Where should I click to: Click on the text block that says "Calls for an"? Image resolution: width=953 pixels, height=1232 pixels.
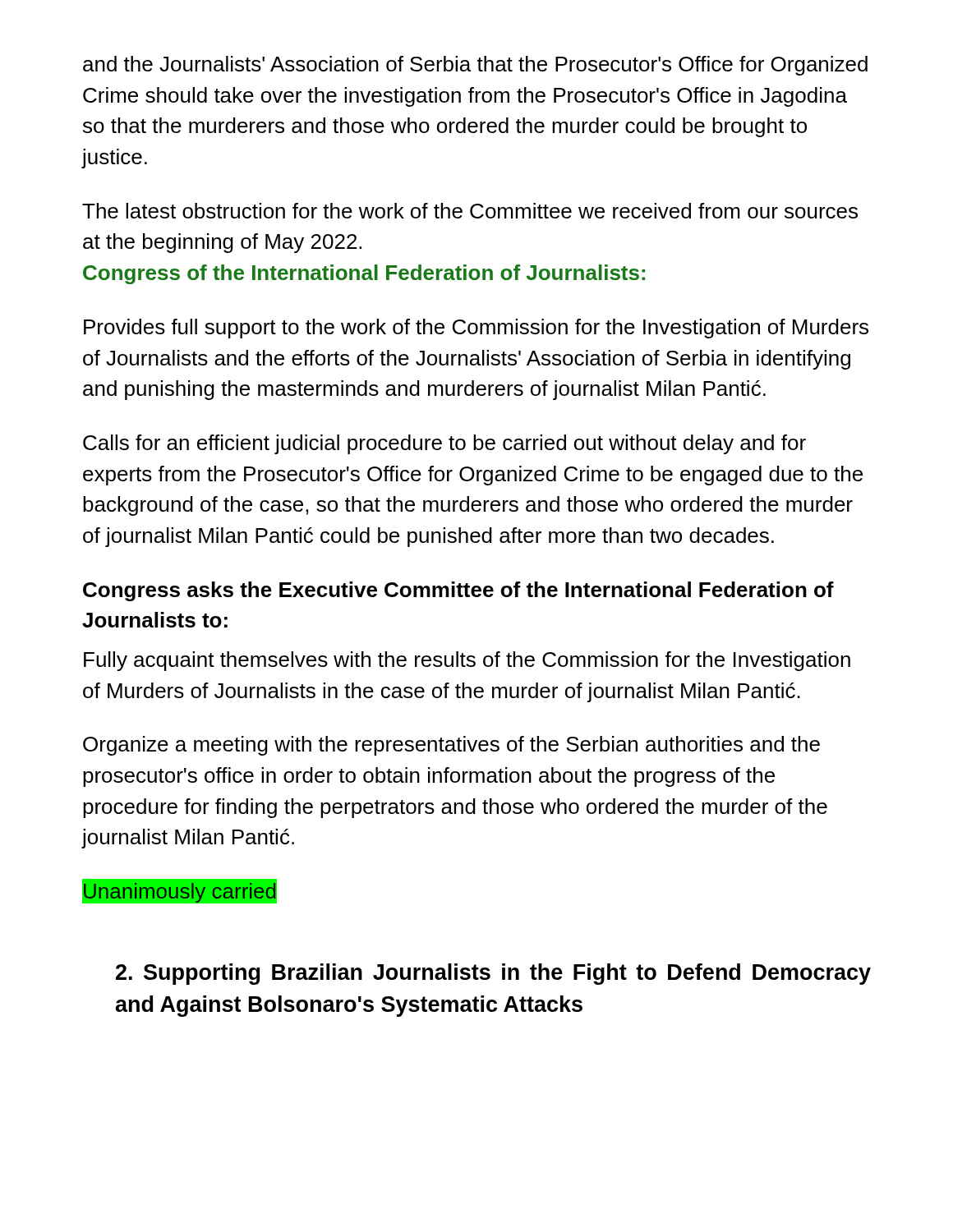(x=473, y=489)
